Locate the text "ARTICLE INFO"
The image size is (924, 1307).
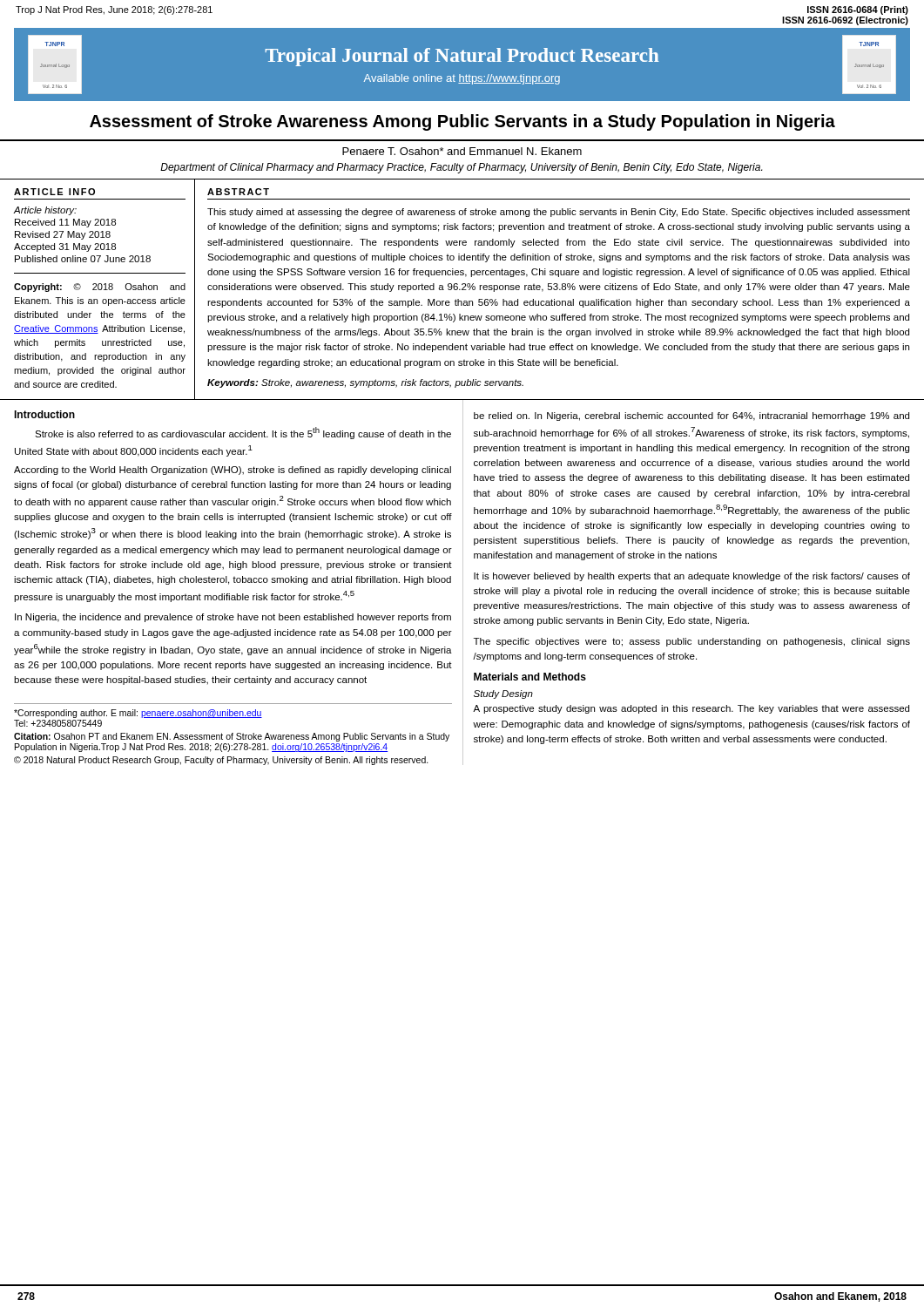55,192
